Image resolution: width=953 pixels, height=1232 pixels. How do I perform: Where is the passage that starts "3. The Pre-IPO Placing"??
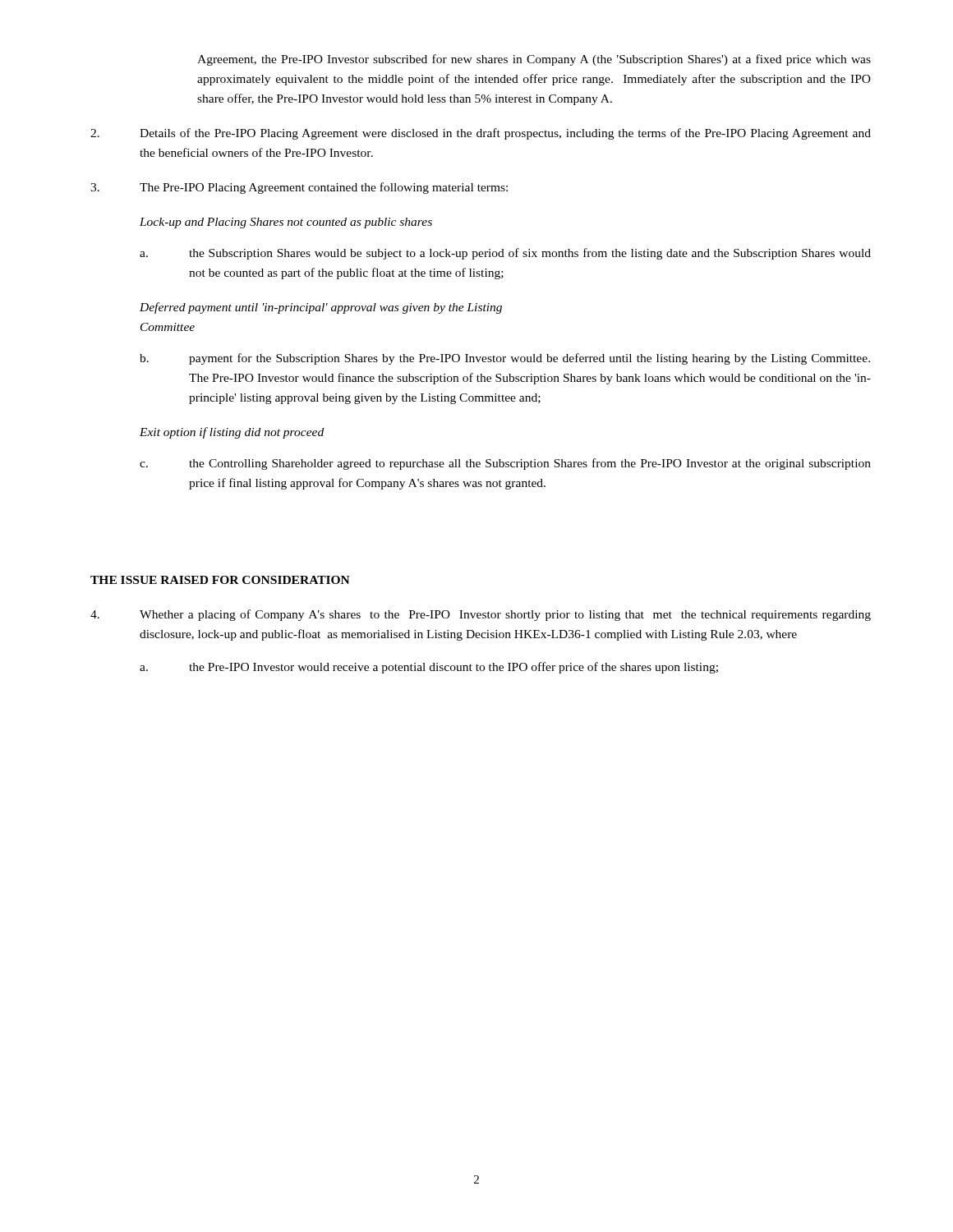coord(481,187)
